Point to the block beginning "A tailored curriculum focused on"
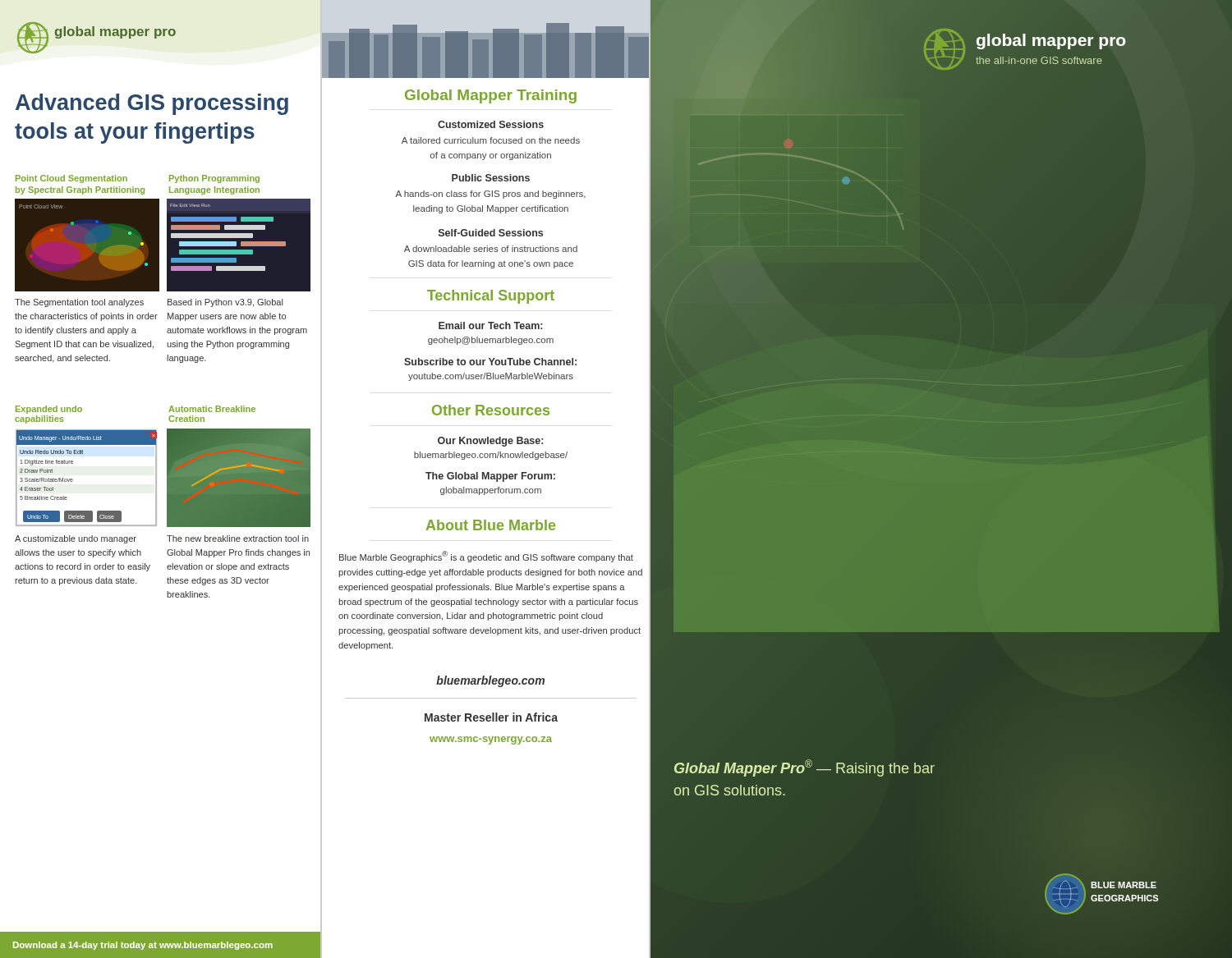This screenshot has width=1232, height=958. point(491,148)
